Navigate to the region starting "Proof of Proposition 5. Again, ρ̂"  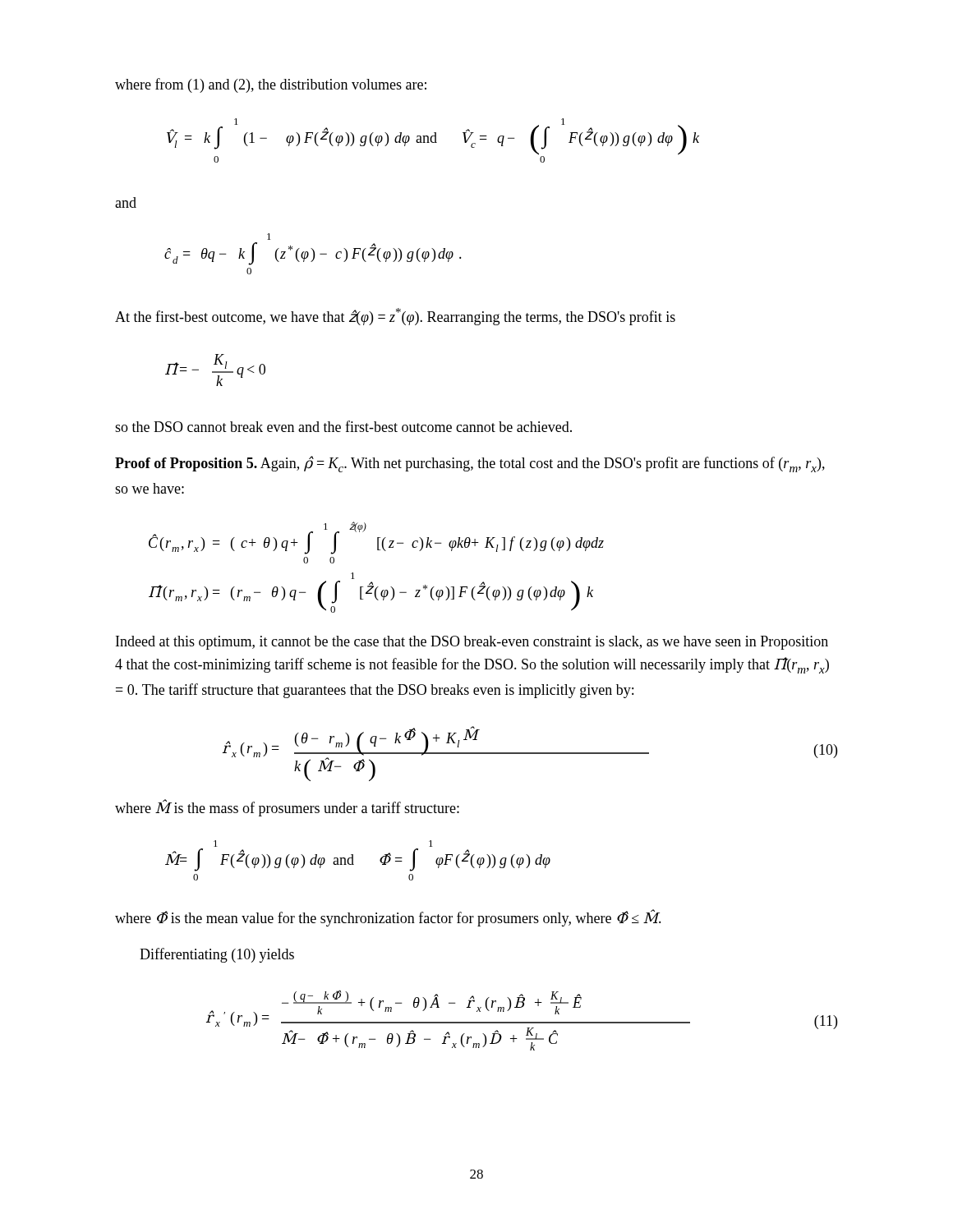[470, 476]
